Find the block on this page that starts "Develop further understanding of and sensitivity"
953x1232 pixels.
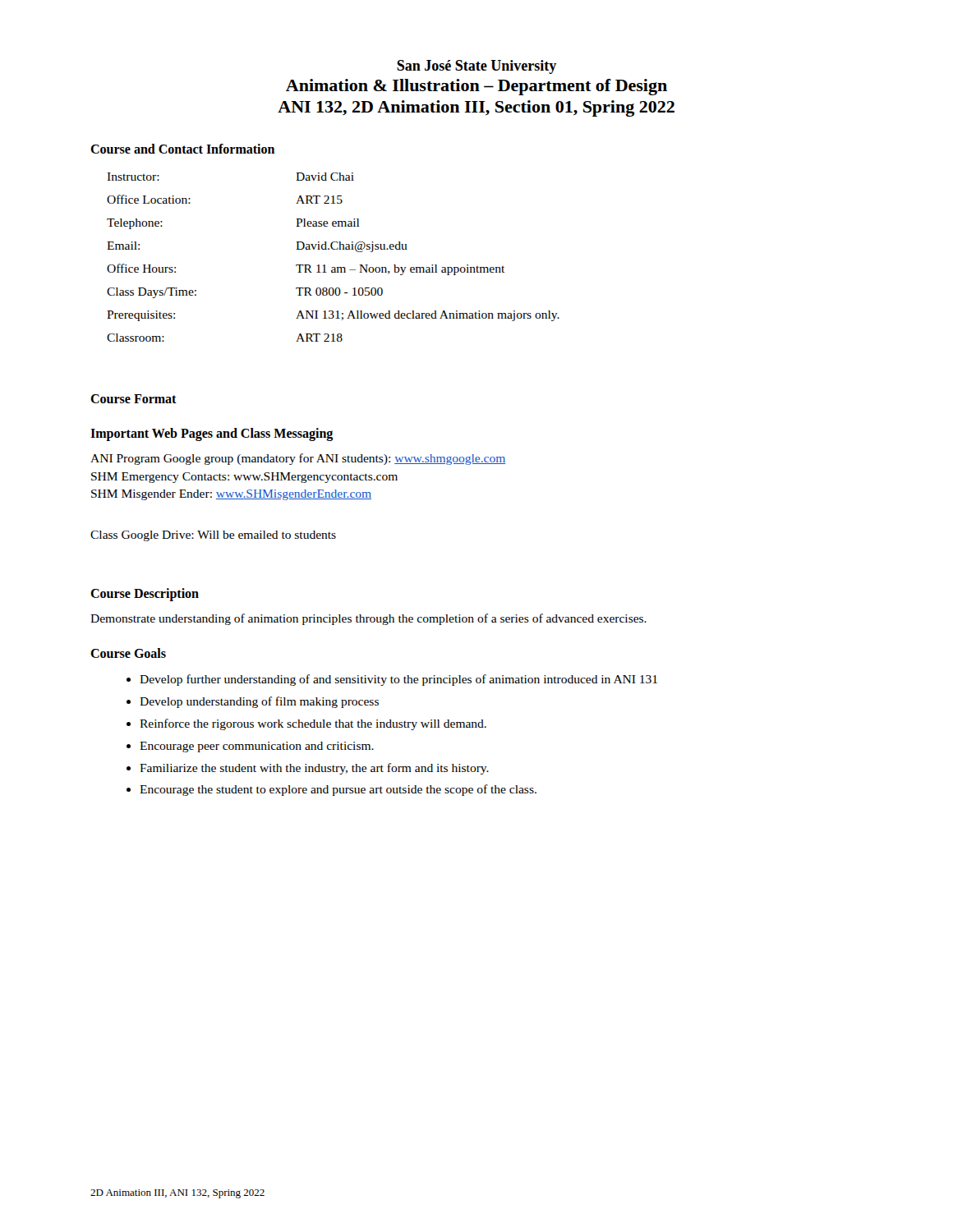coord(399,679)
